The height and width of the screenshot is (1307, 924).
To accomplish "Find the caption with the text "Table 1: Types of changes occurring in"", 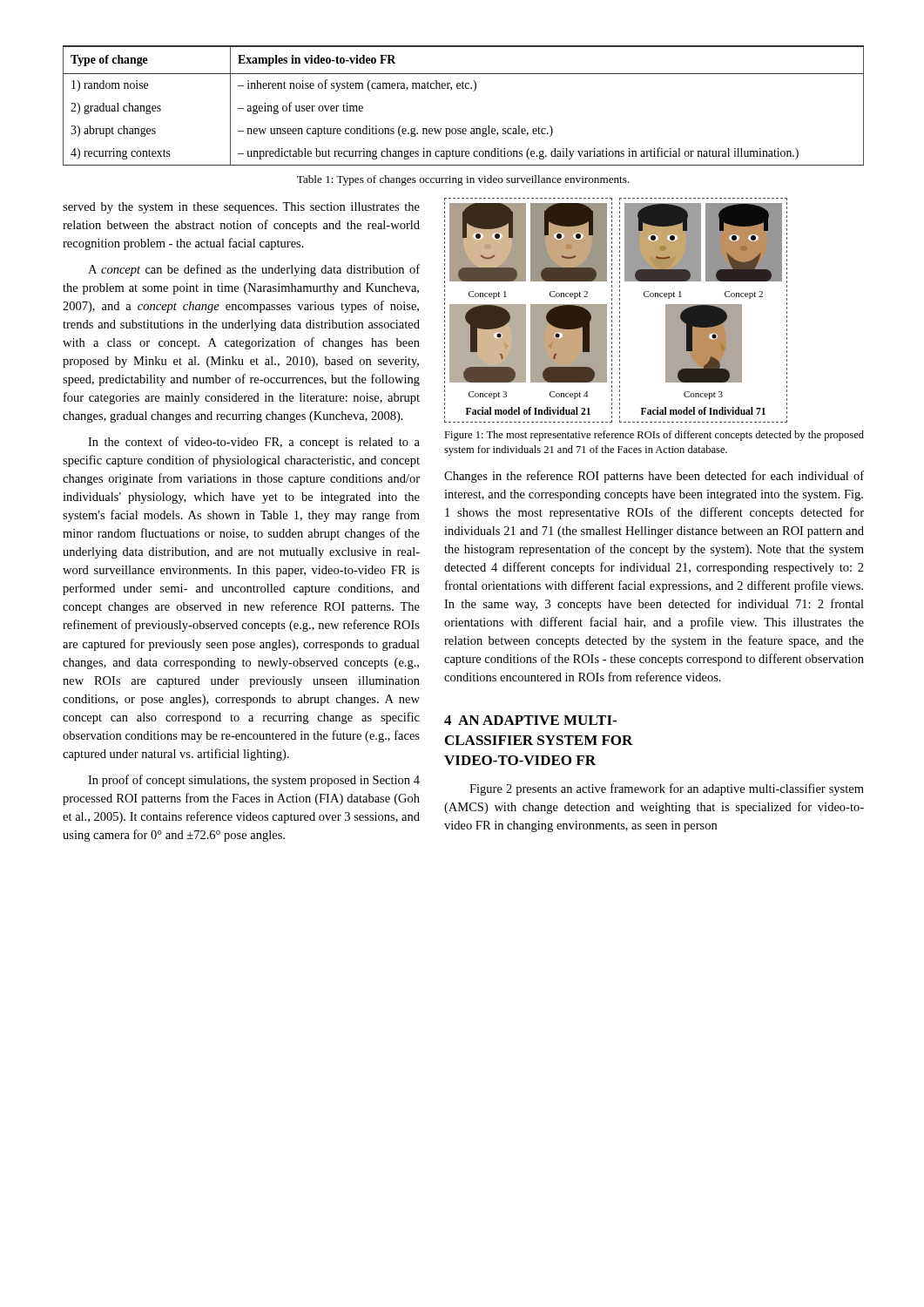I will pyautogui.click(x=463, y=179).
